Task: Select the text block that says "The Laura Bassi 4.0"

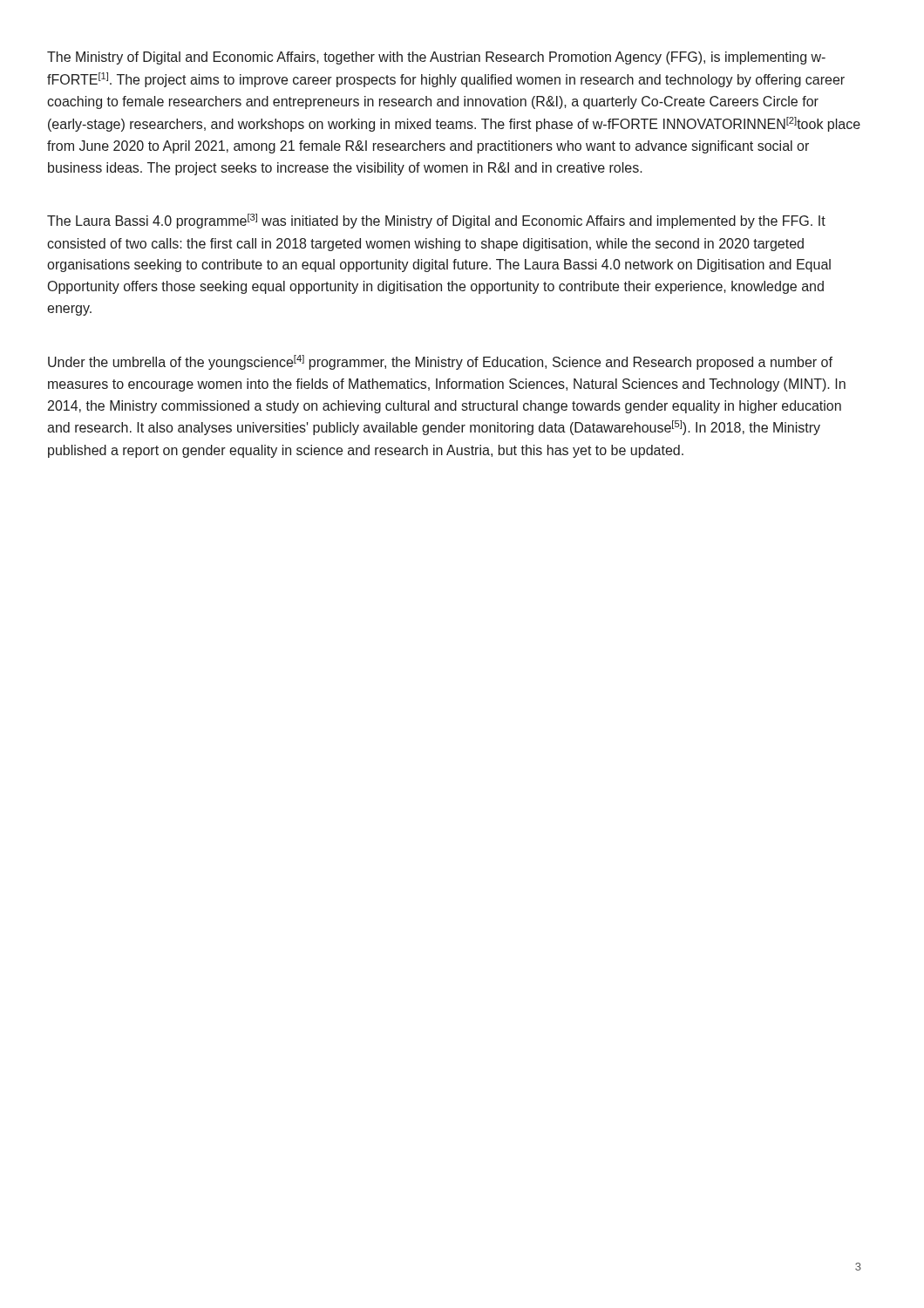Action: (x=439, y=264)
